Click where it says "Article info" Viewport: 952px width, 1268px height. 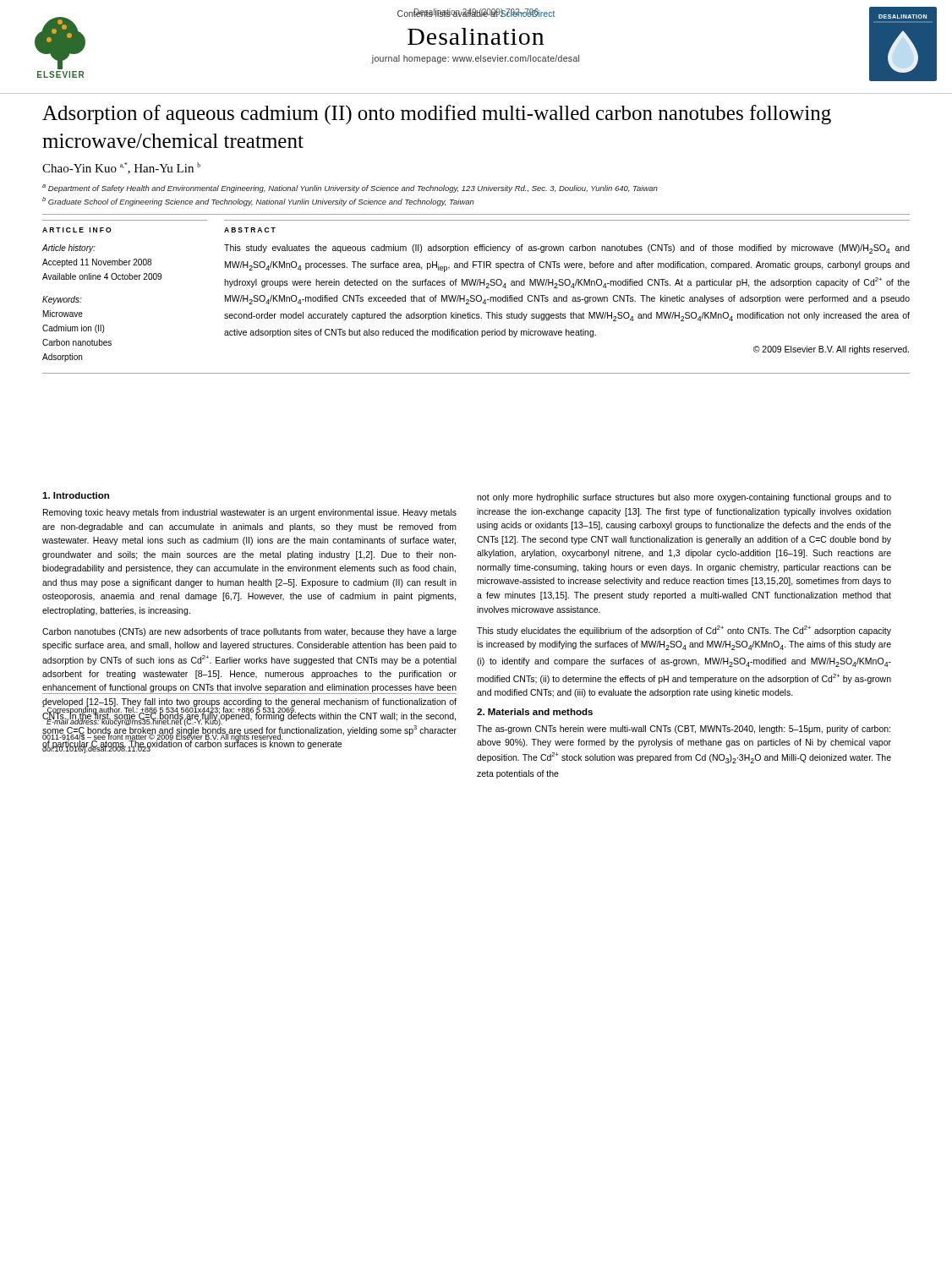pos(78,230)
